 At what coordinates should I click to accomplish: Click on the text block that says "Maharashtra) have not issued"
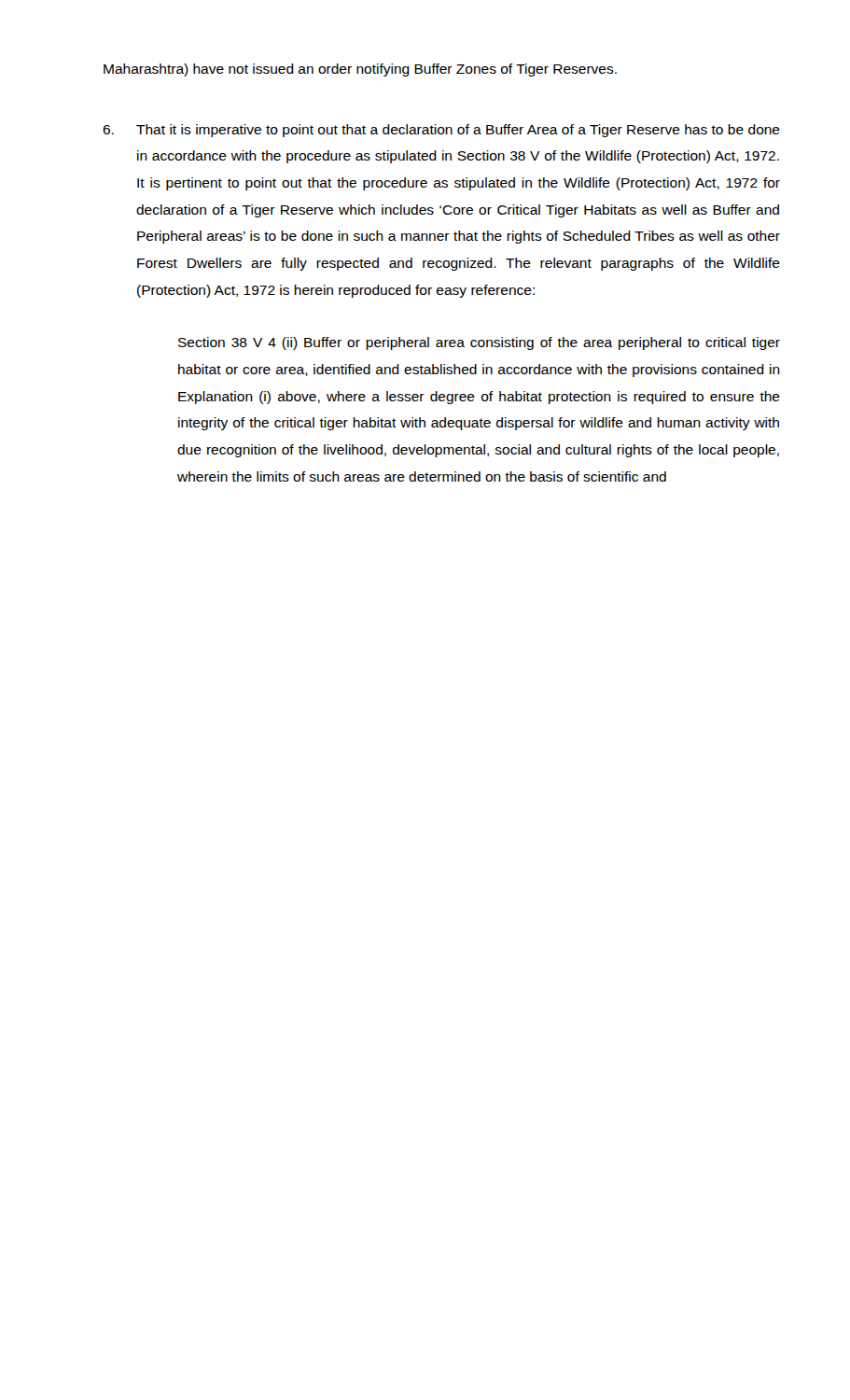(360, 69)
